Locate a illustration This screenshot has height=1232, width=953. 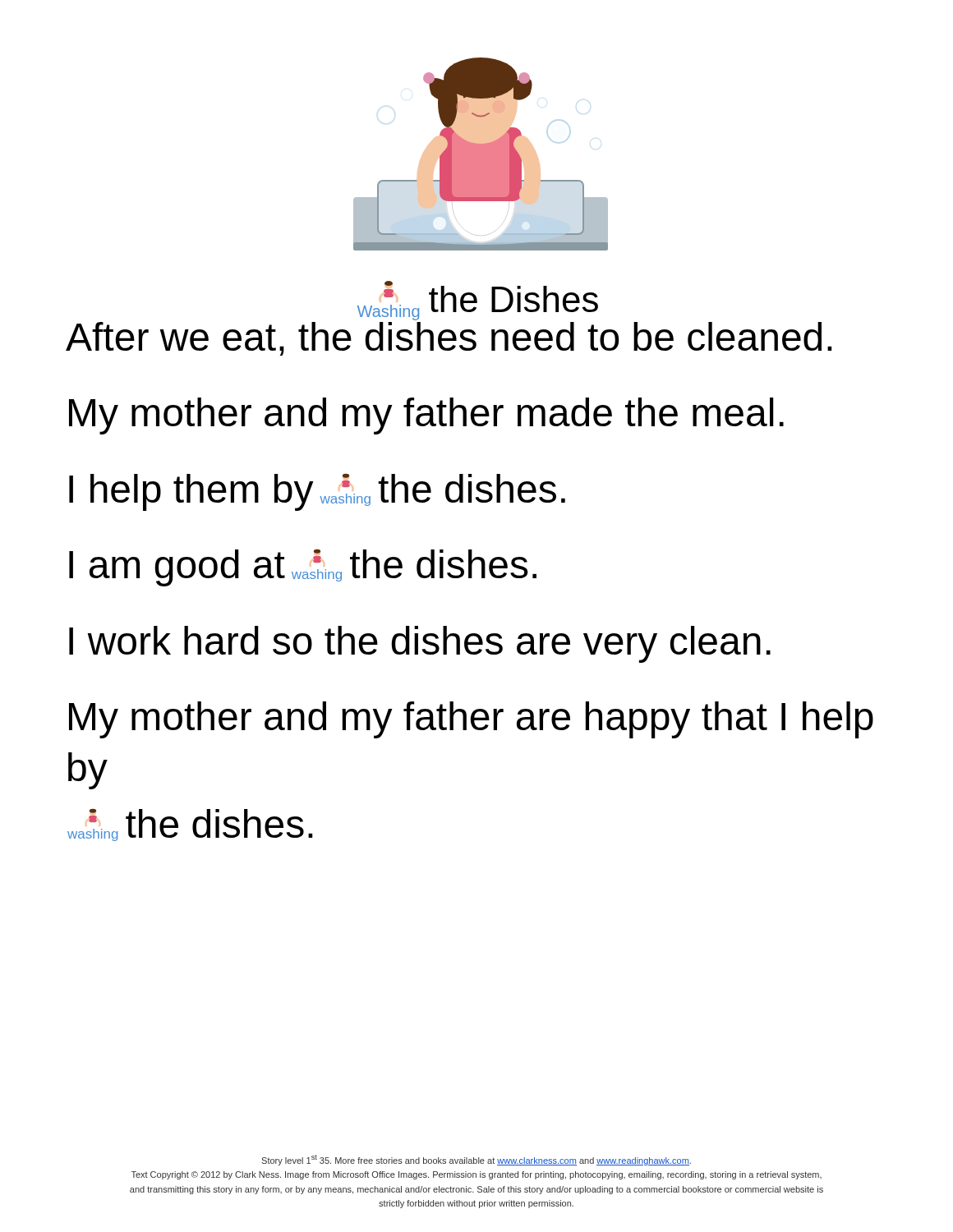(x=476, y=150)
